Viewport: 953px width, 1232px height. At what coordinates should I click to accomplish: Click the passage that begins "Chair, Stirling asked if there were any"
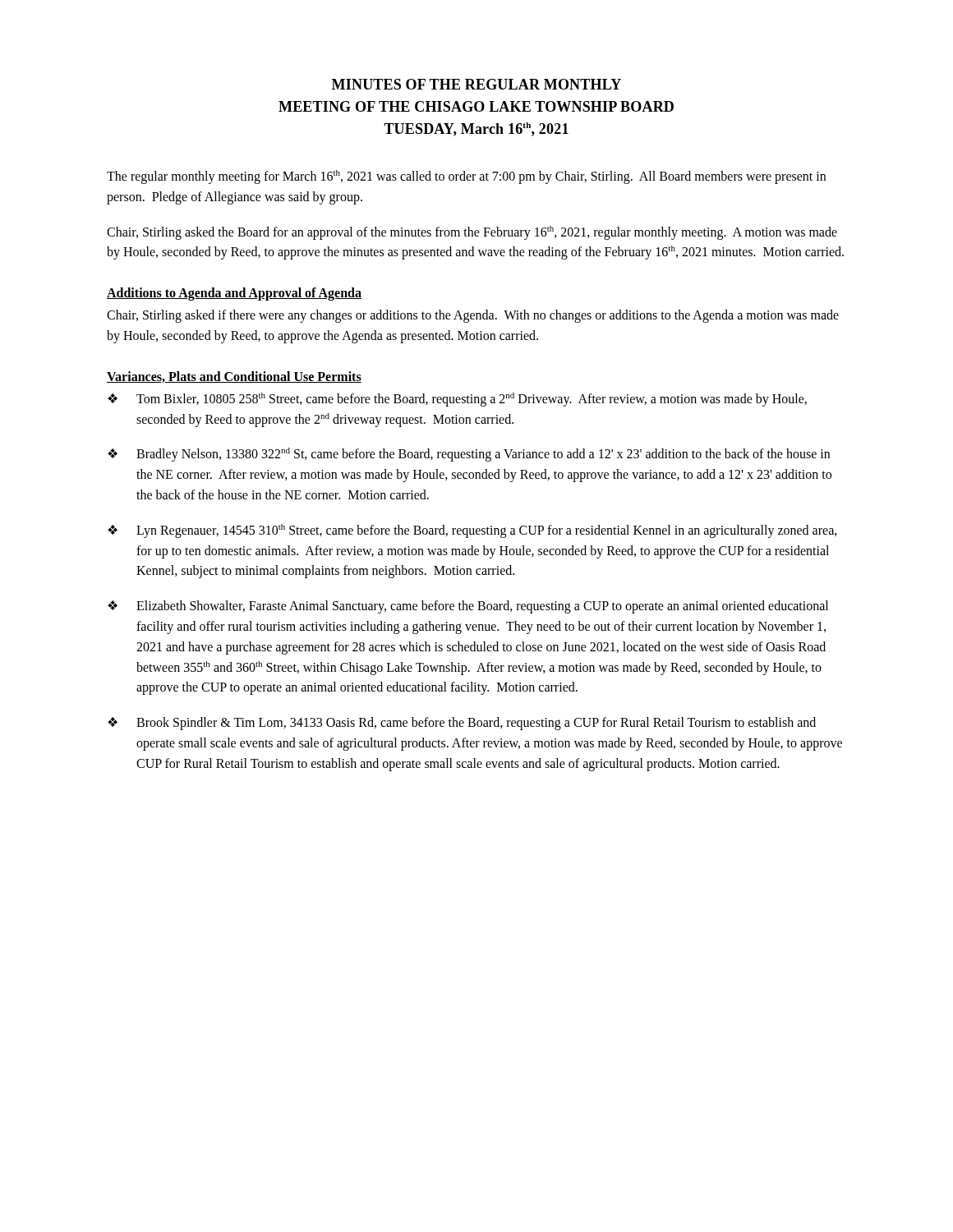473,325
